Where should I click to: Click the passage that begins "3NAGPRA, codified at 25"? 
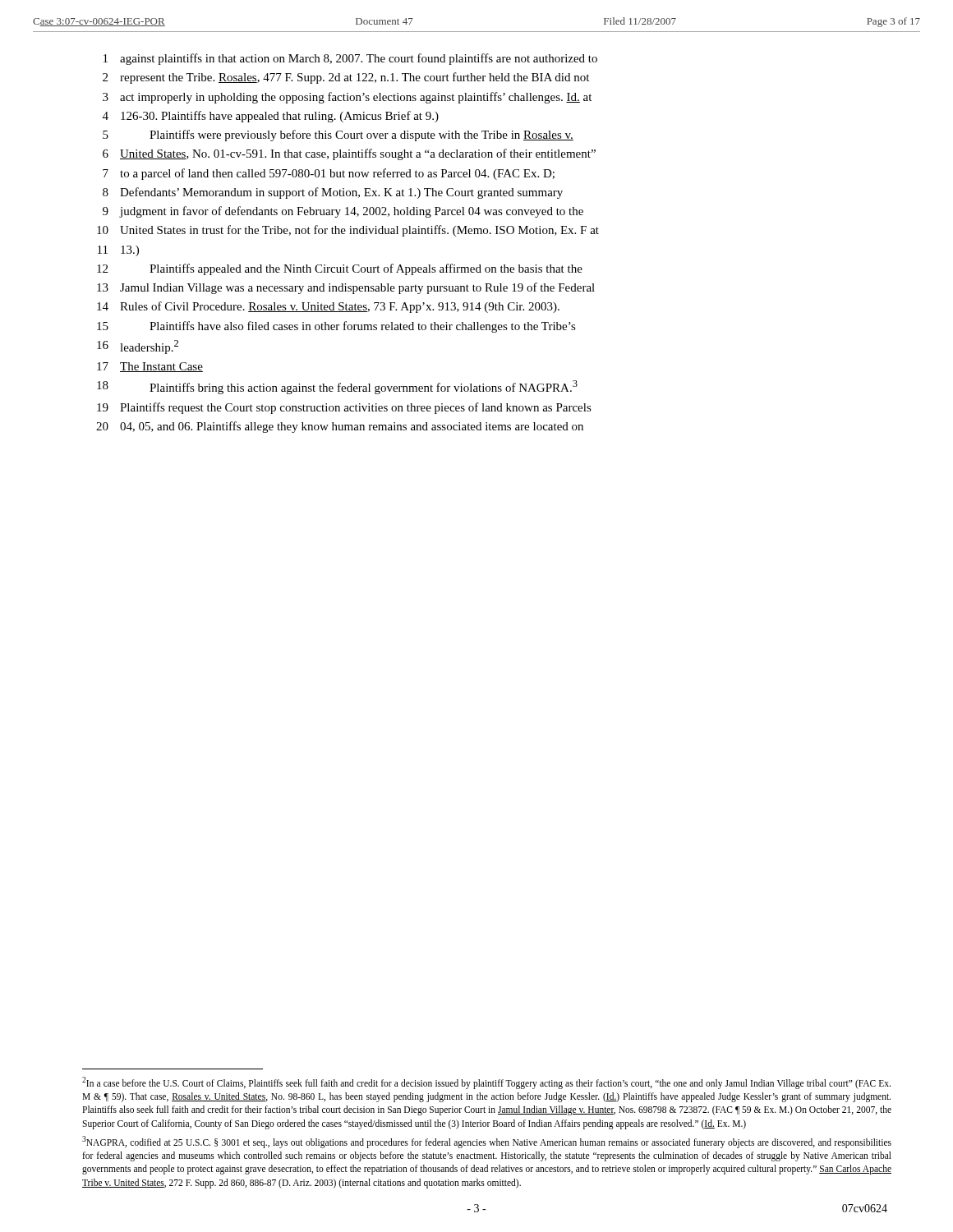coord(487,1161)
